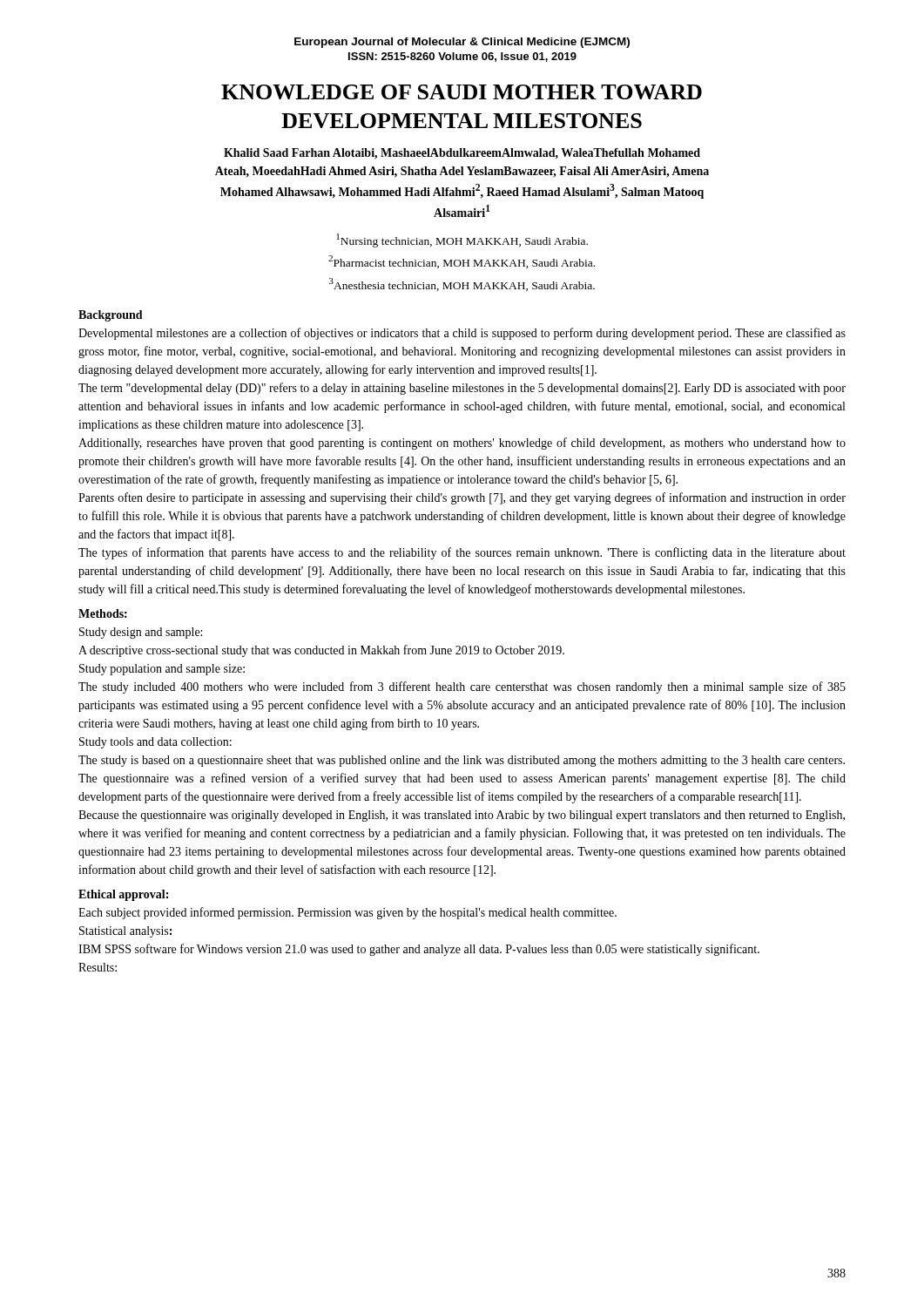Viewport: 924px width, 1307px height.
Task: Navigate to the element starting "Parents often desire to participate in assessing"
Action: point(462,516)
